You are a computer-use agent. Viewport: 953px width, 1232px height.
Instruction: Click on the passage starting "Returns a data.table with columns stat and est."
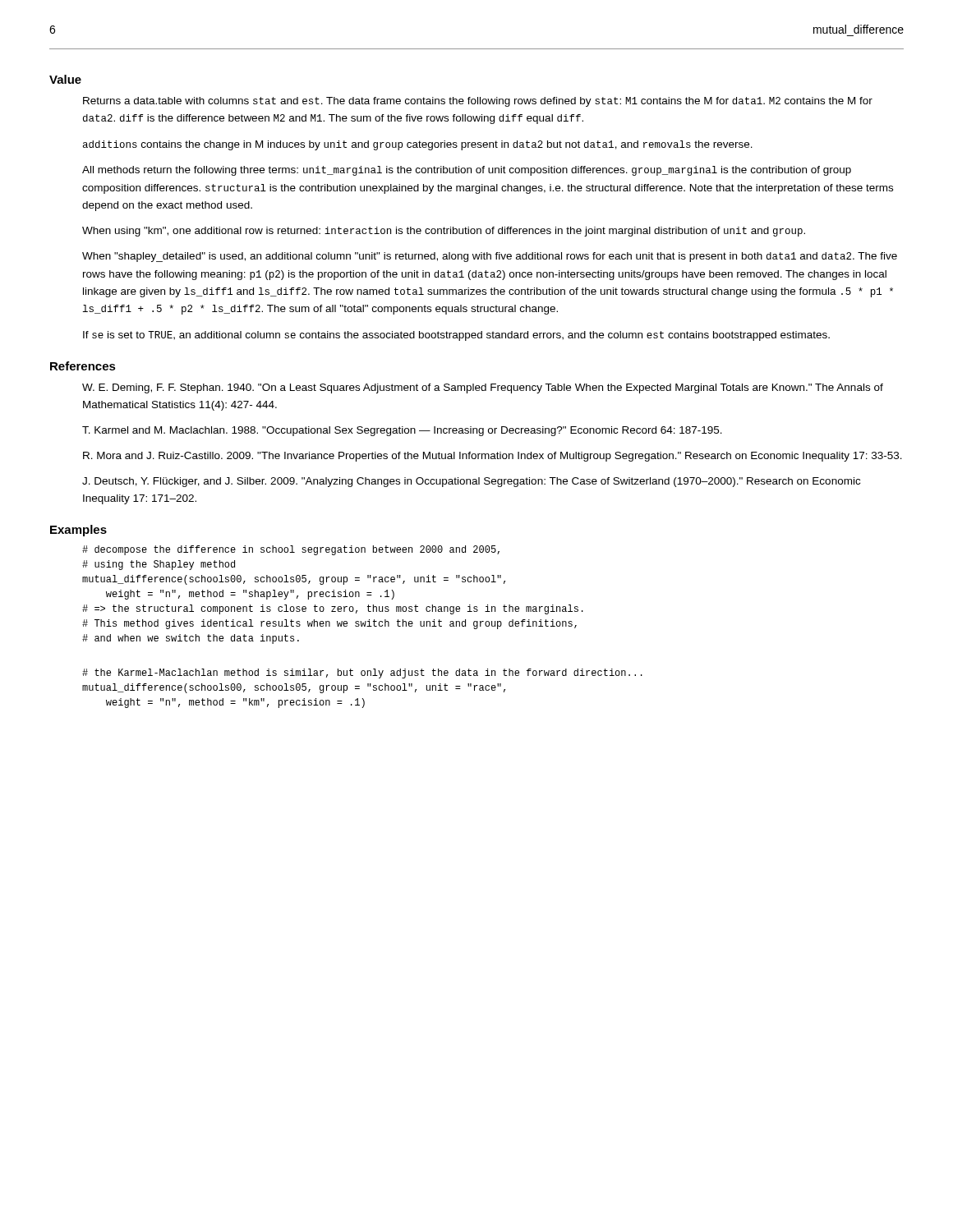(477, 110)
